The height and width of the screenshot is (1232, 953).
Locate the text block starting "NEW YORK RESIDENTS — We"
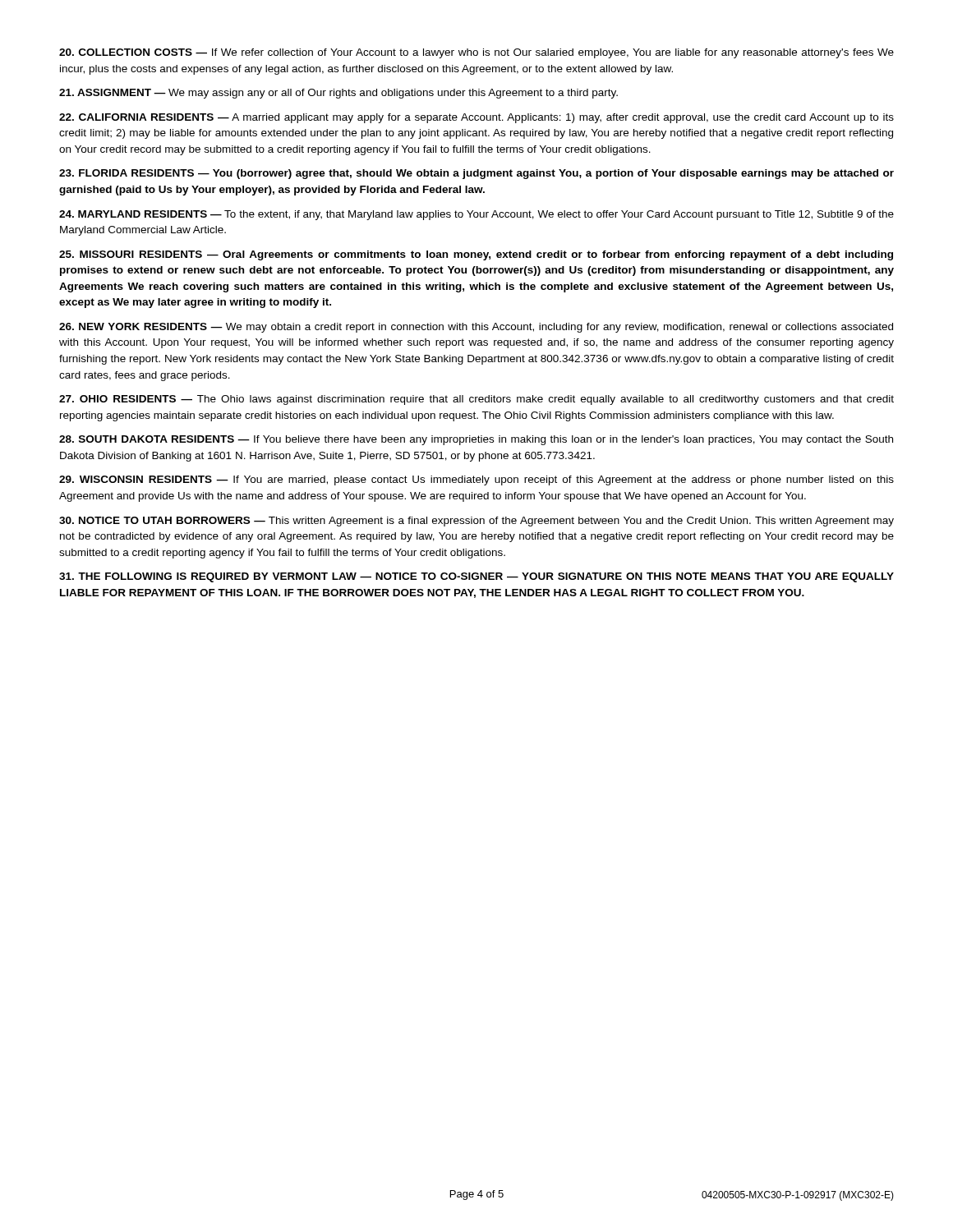point(476,350)
